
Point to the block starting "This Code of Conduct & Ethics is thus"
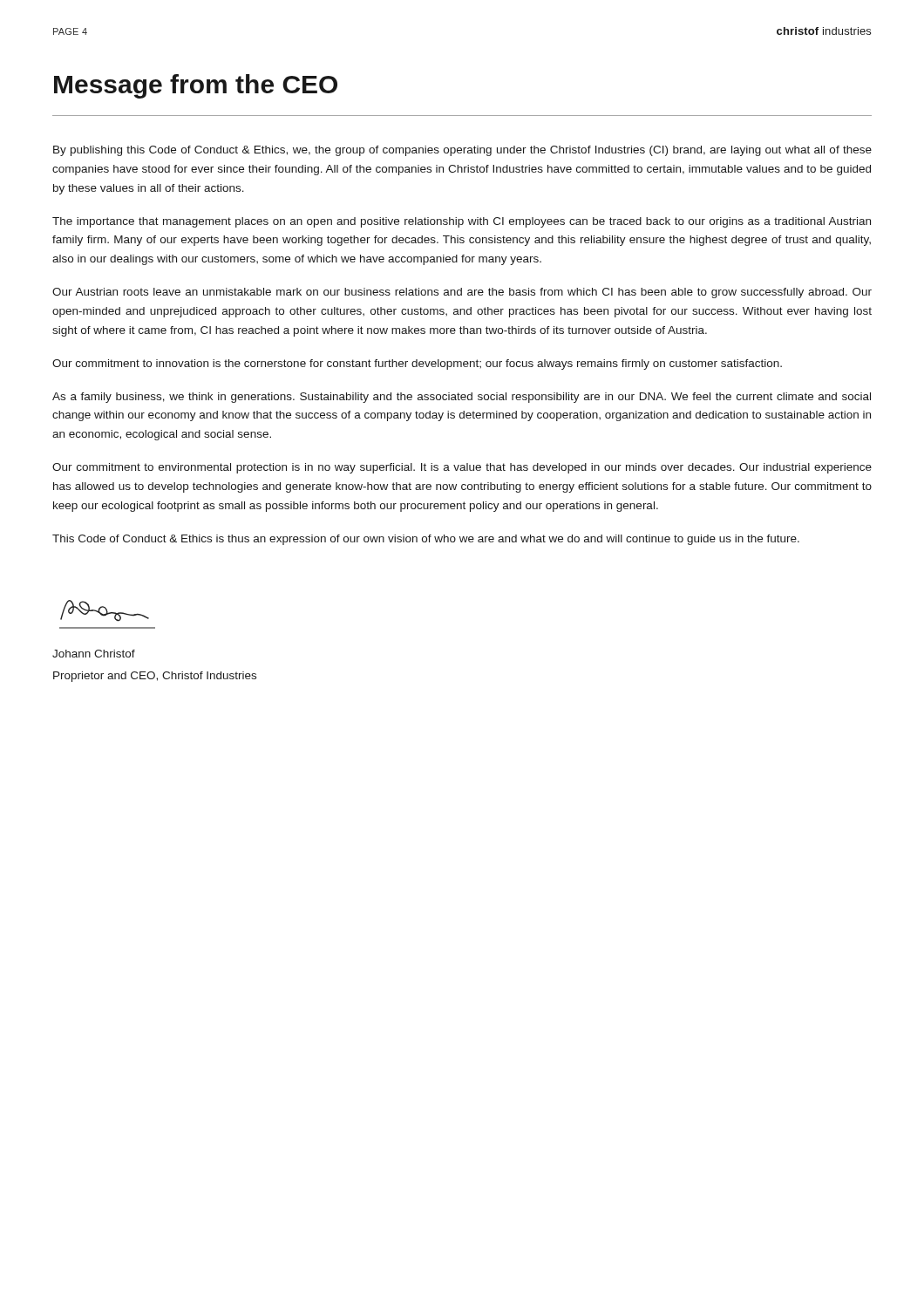(426, 538)
